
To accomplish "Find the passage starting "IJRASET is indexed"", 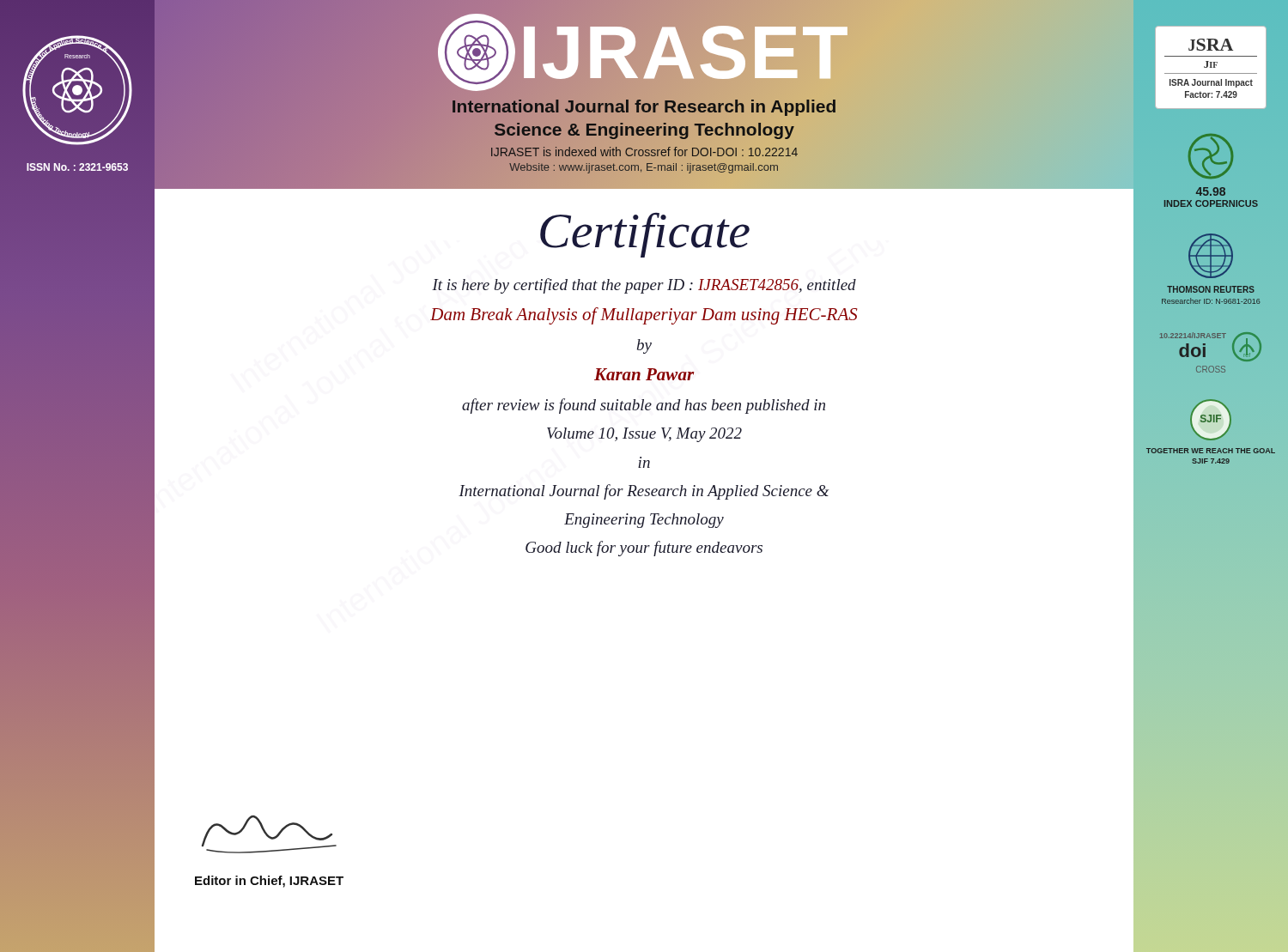I will tap(644, 152).
